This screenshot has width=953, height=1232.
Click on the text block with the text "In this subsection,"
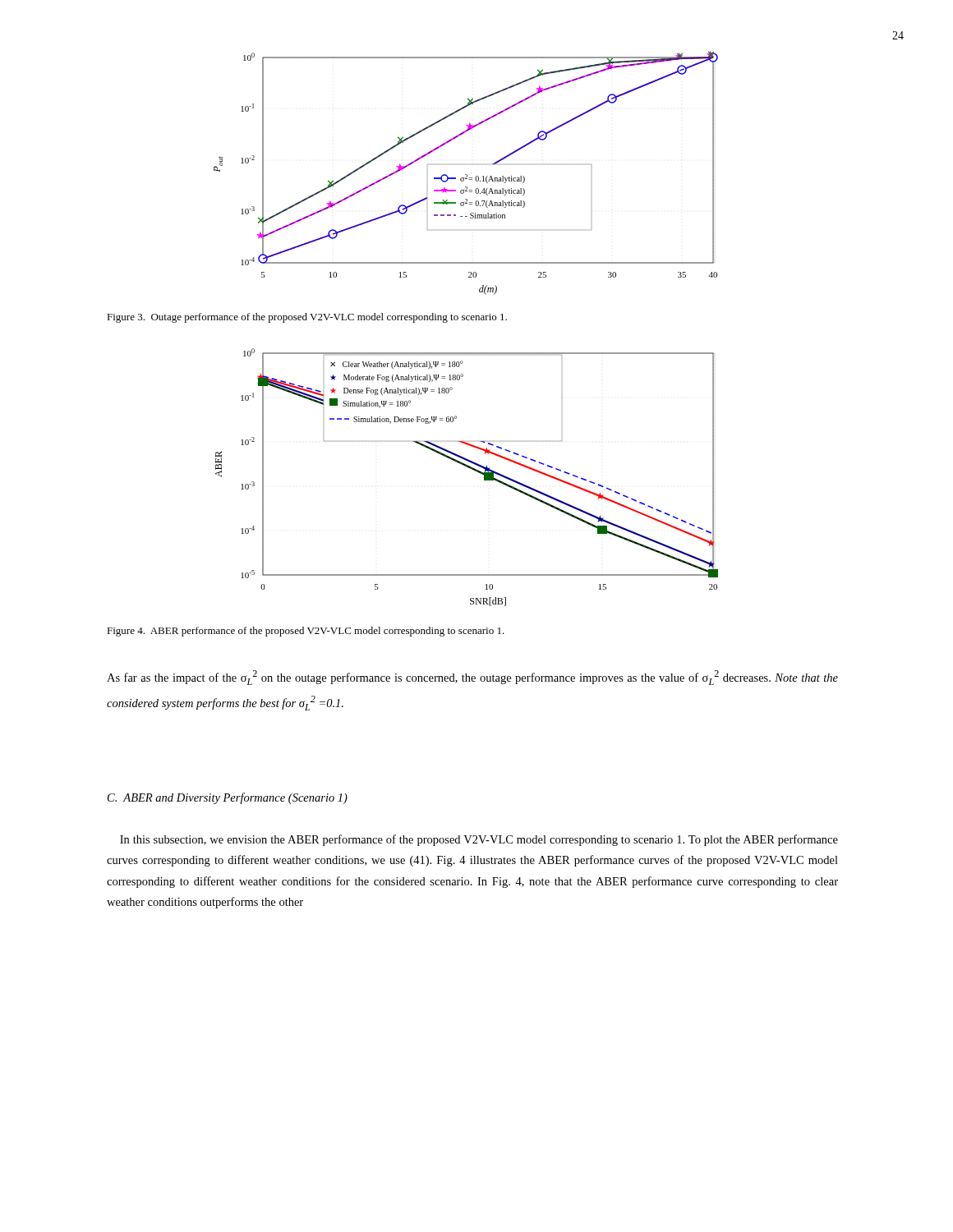472,871
